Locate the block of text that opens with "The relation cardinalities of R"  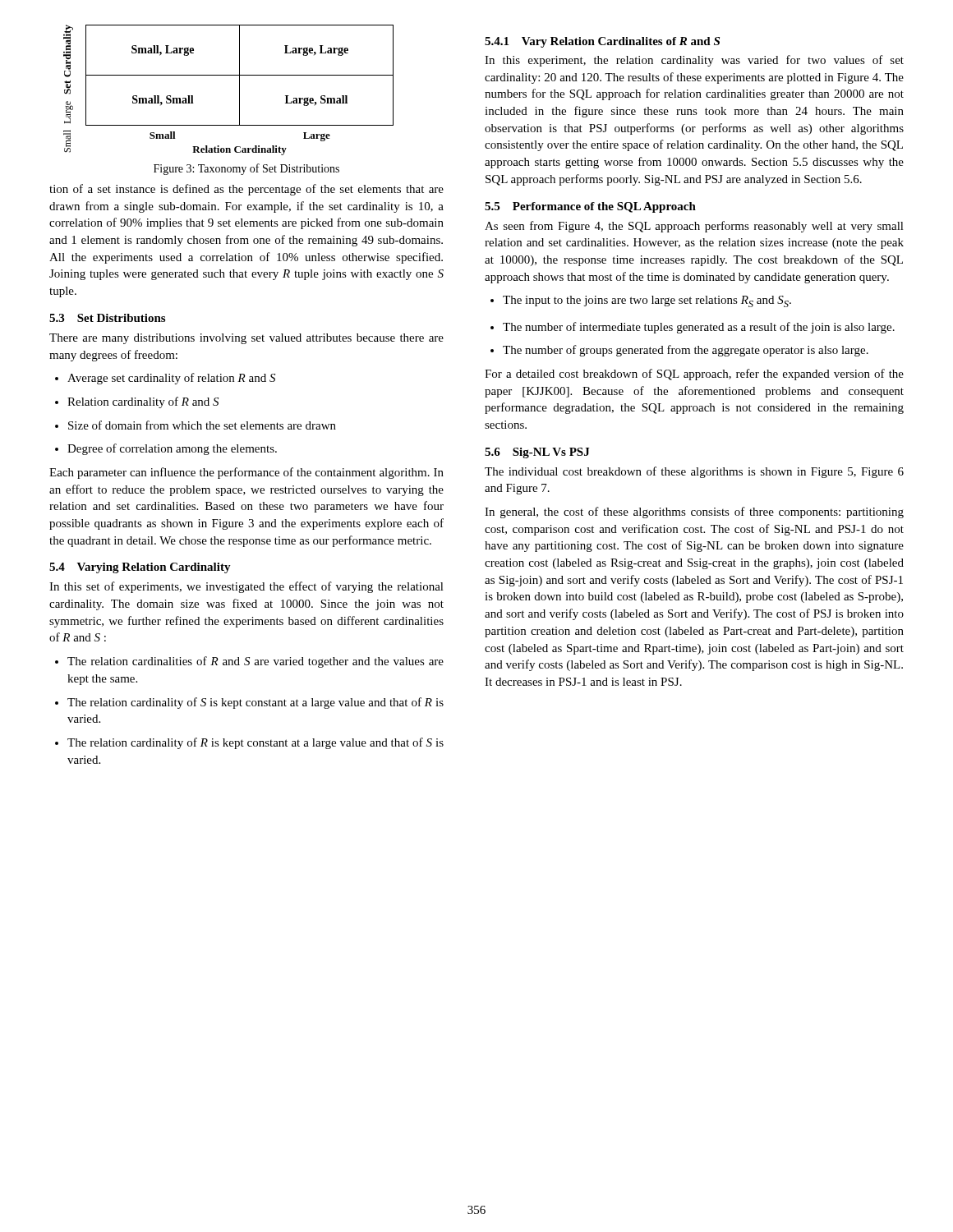(246, 670)
